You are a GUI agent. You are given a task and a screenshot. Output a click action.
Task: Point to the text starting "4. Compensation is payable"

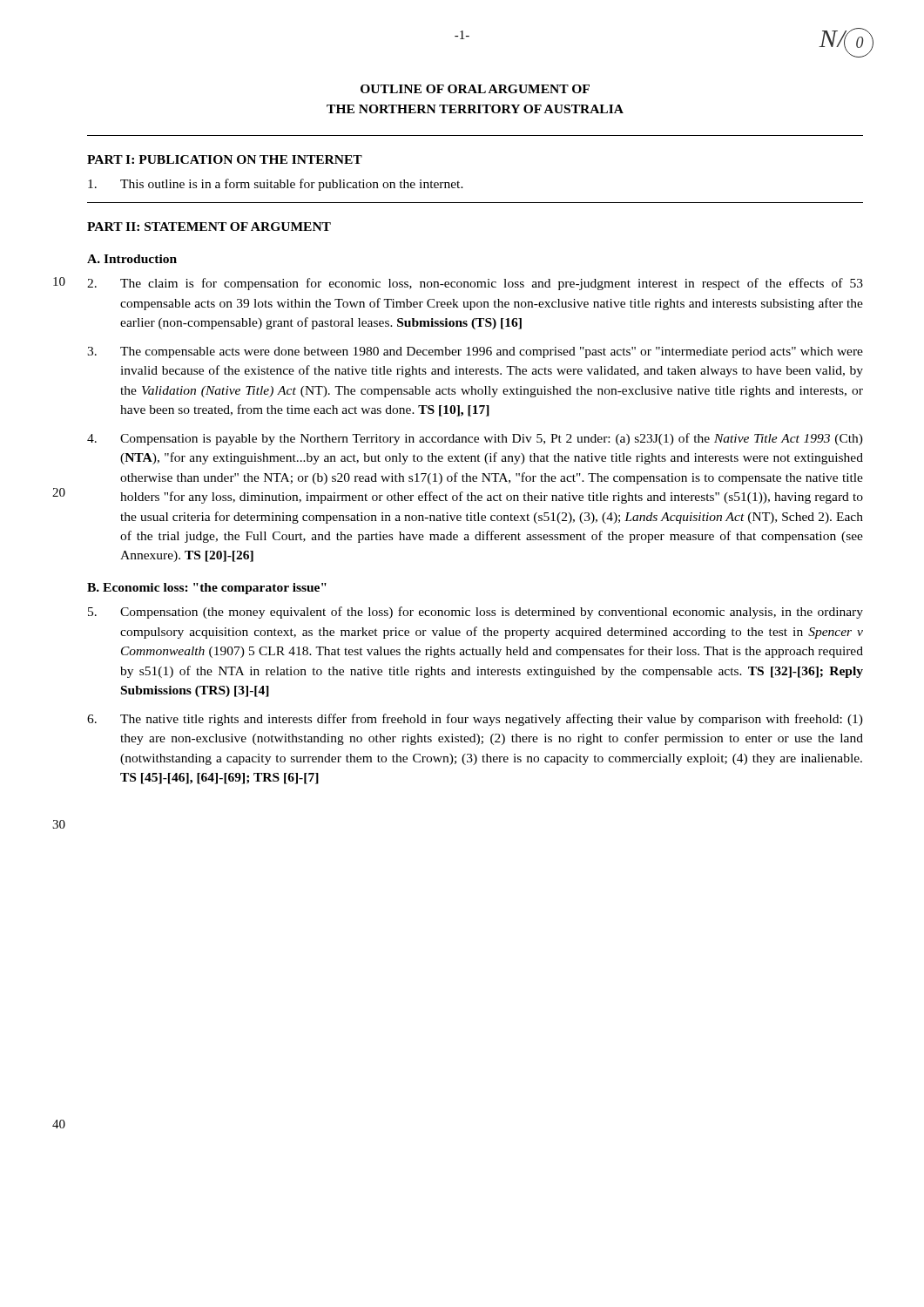[475, 497]
